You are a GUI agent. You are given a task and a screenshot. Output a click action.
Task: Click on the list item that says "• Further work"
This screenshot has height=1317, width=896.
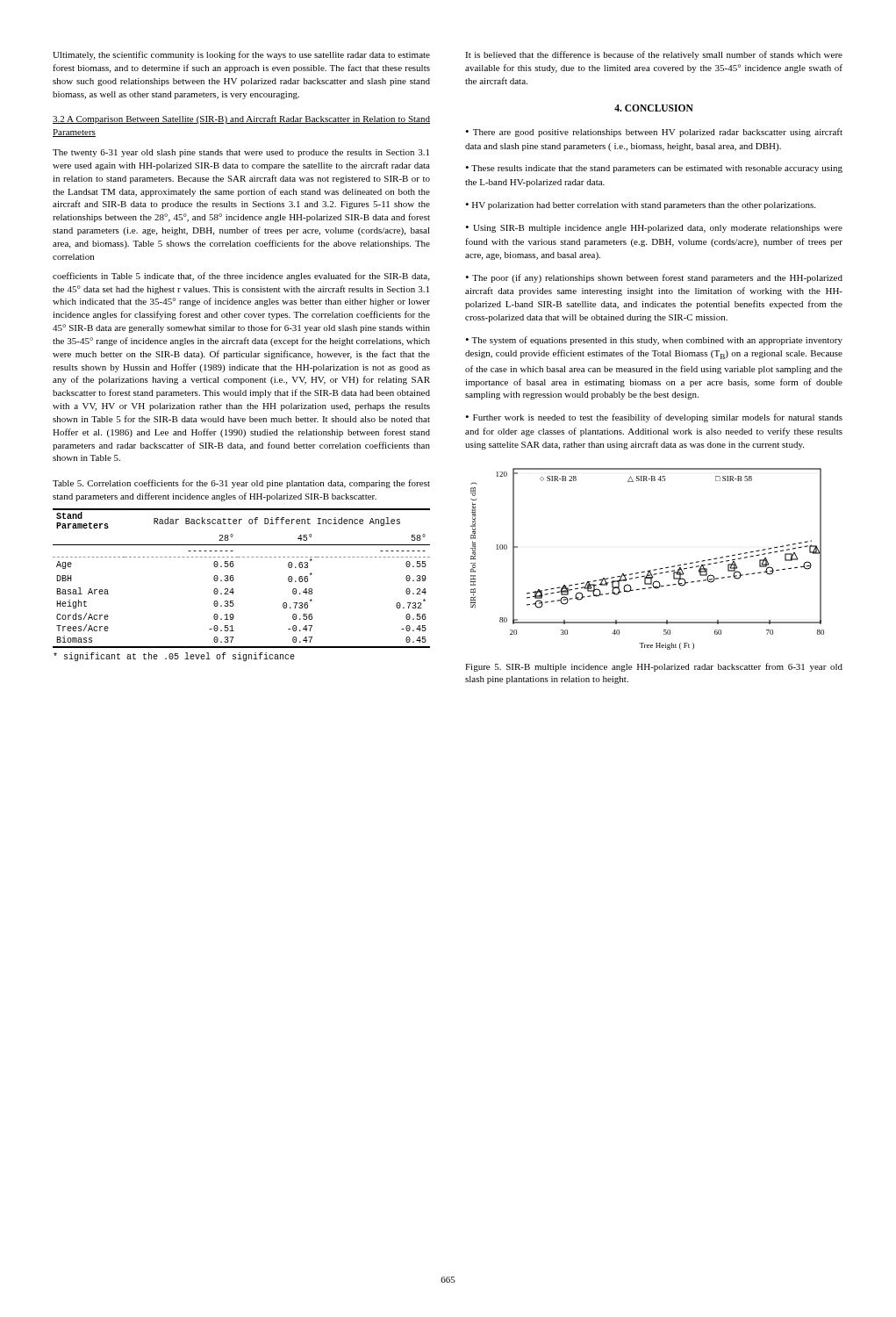click(654, 430)
